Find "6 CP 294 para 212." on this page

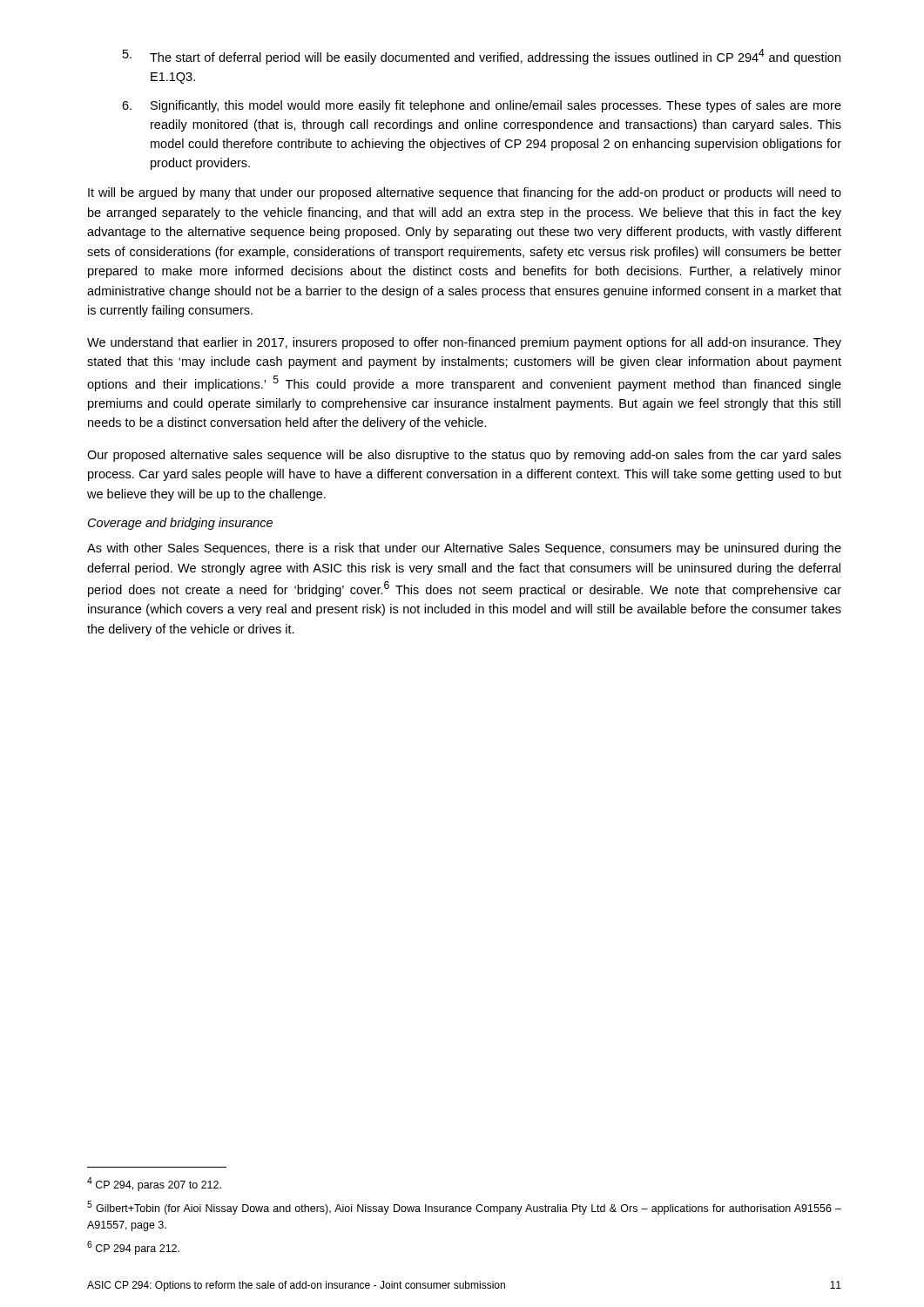[x=134, y=1247]
